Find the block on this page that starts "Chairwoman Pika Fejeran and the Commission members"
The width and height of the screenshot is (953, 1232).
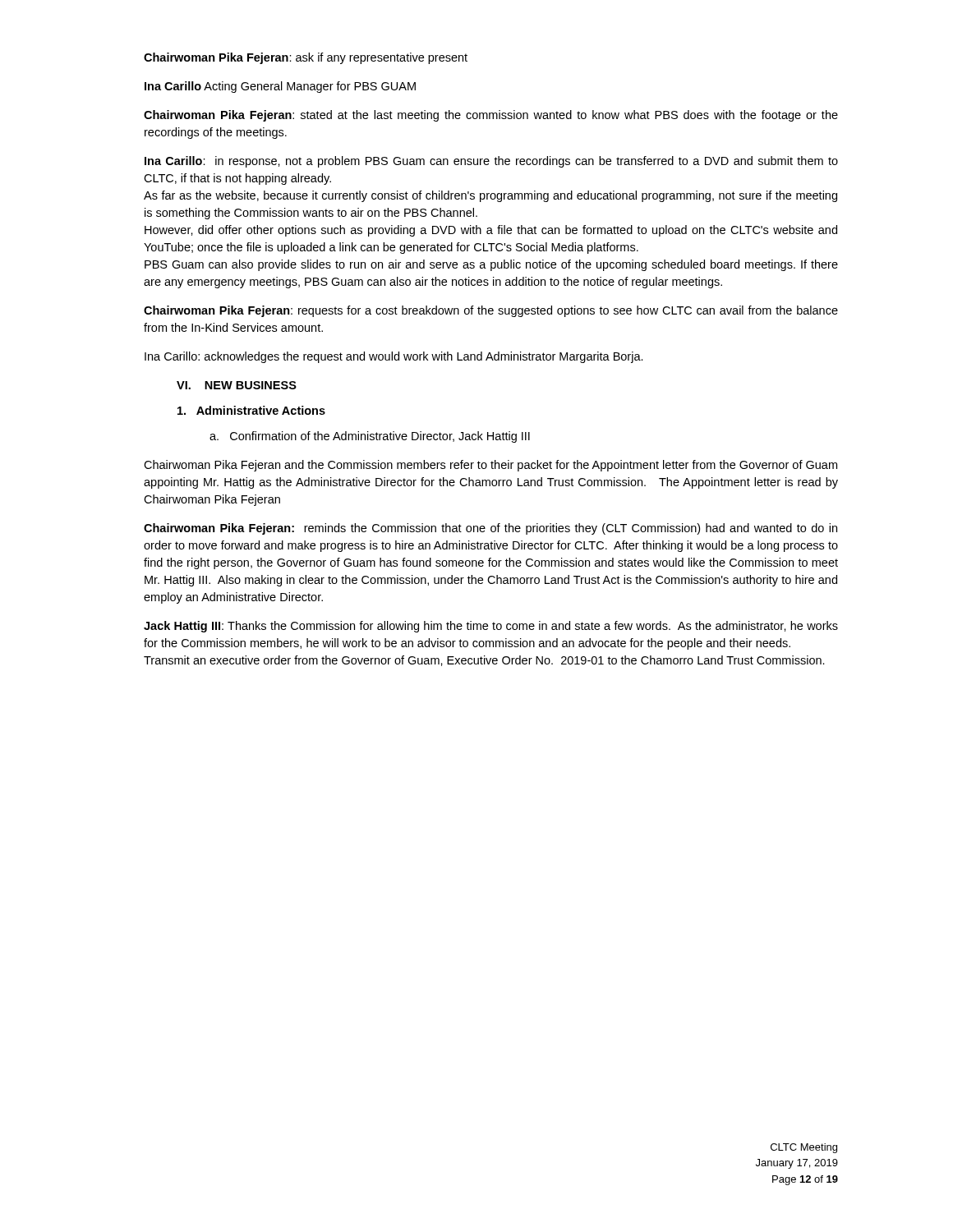tap(491, 482)
